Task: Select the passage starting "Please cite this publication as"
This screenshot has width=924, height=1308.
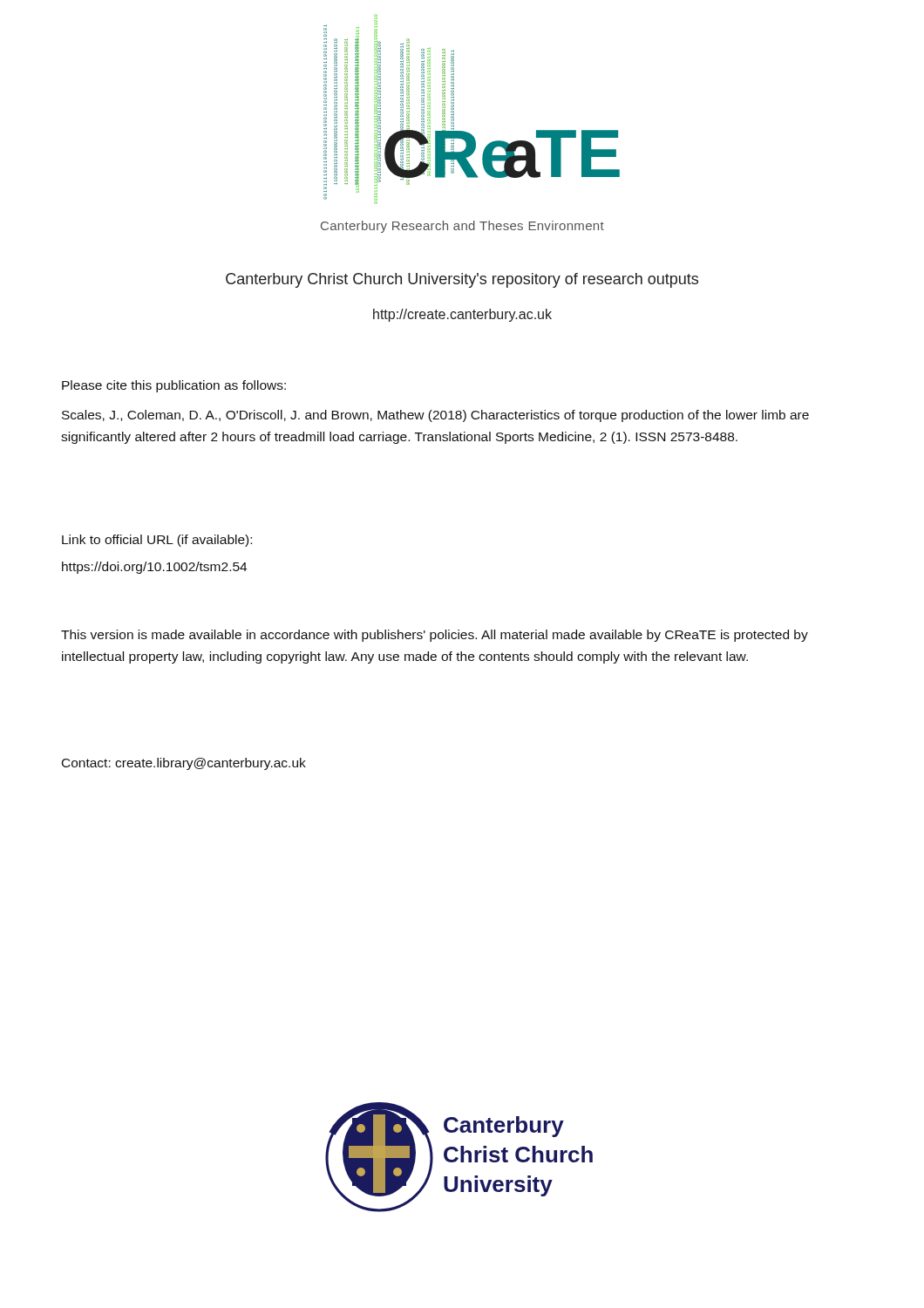Action: 174,385
